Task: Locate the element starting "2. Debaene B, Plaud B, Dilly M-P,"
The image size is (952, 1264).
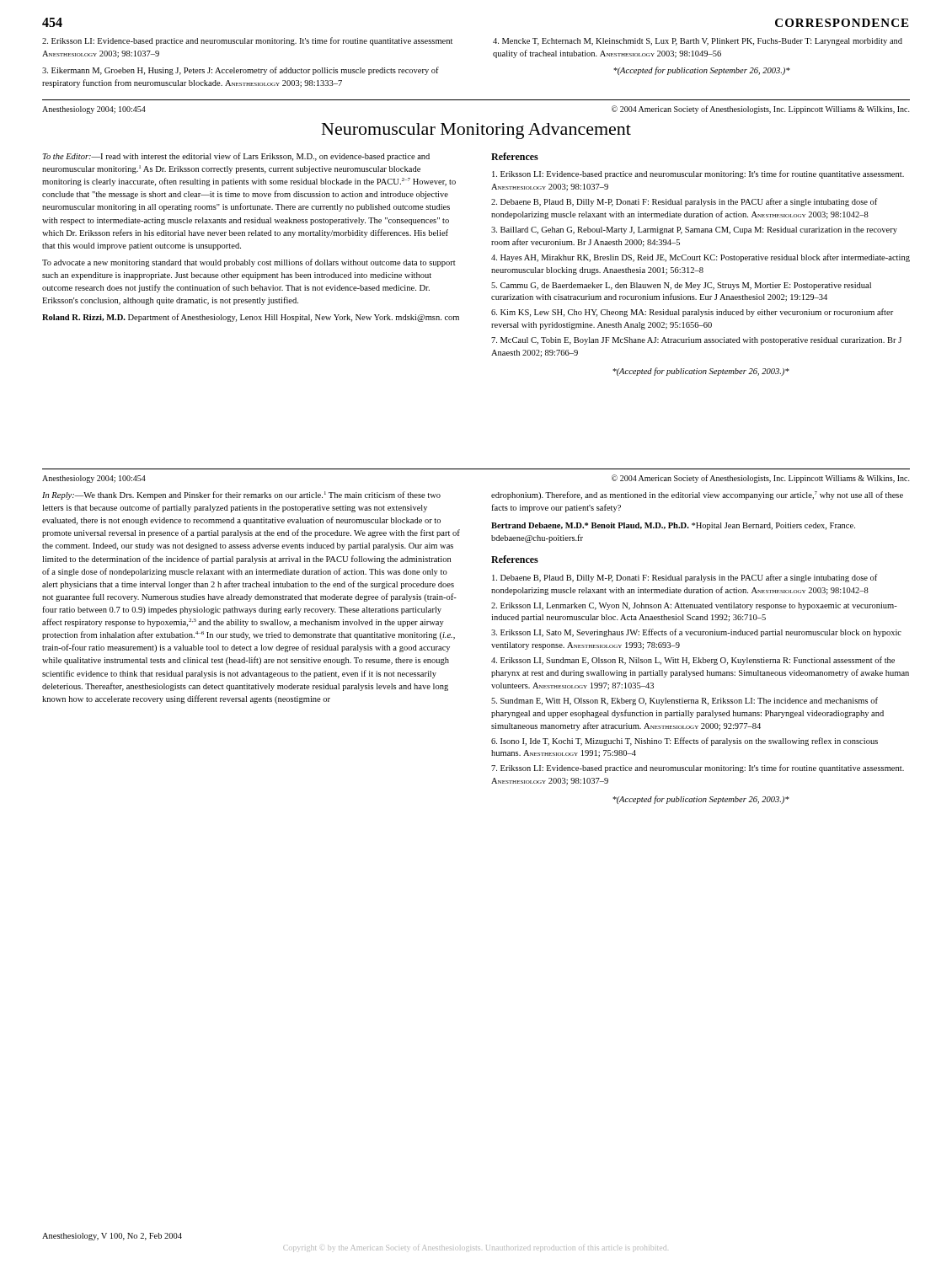Action: tap(684, 208)
